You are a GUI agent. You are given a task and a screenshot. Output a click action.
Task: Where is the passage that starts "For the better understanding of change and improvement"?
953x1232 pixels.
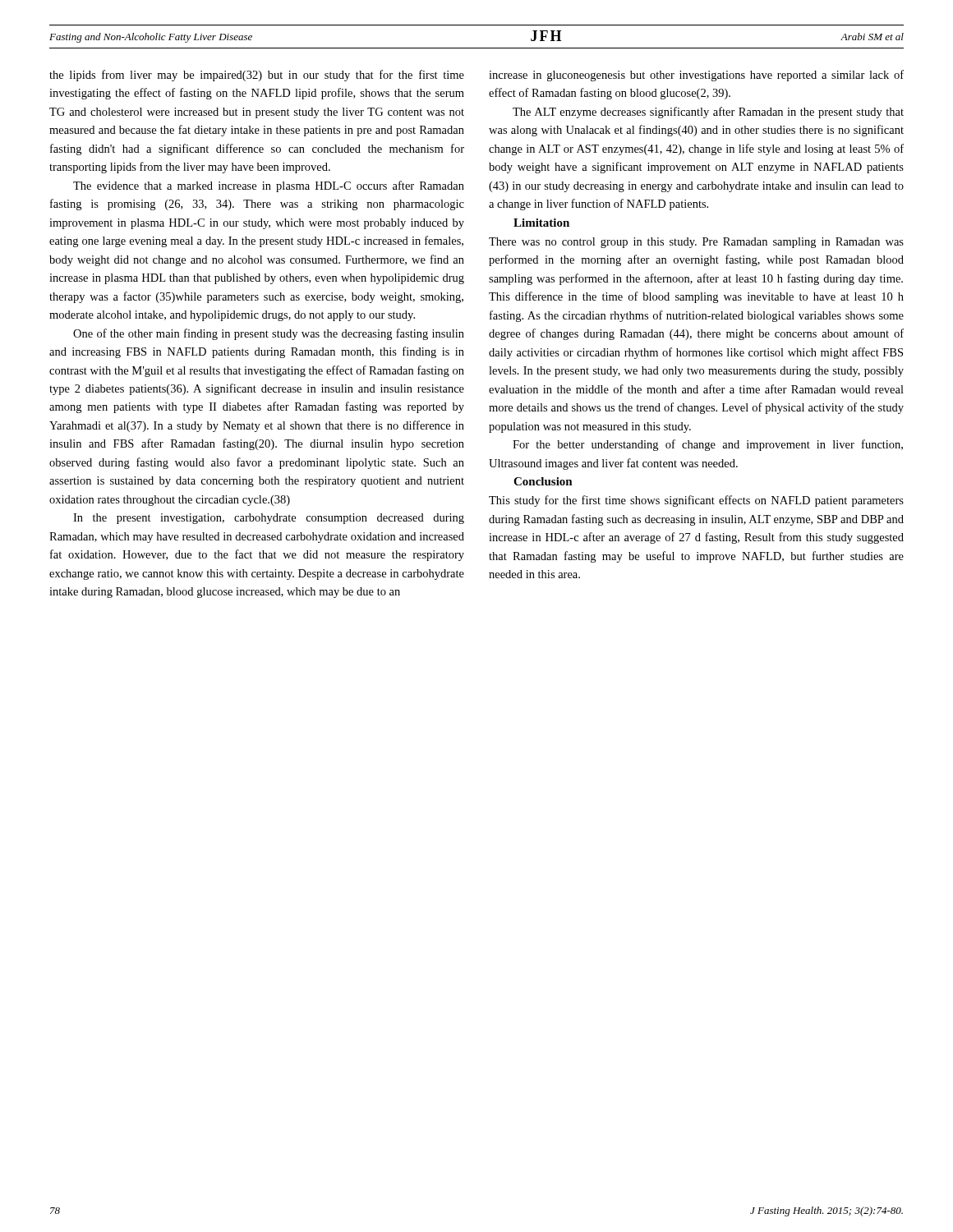(x=696, y=454)
